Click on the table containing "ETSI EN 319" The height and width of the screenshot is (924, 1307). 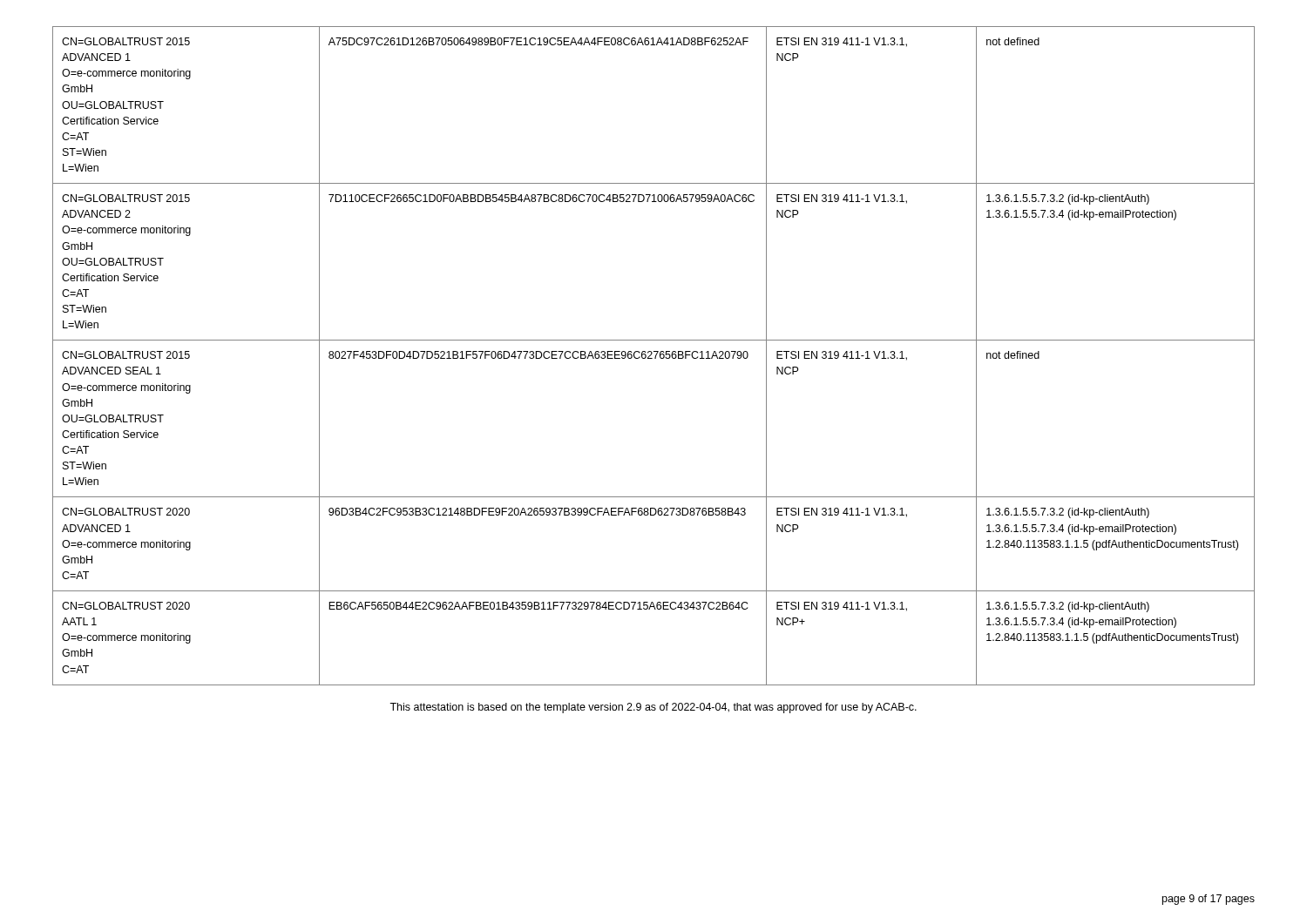point(654,356)
